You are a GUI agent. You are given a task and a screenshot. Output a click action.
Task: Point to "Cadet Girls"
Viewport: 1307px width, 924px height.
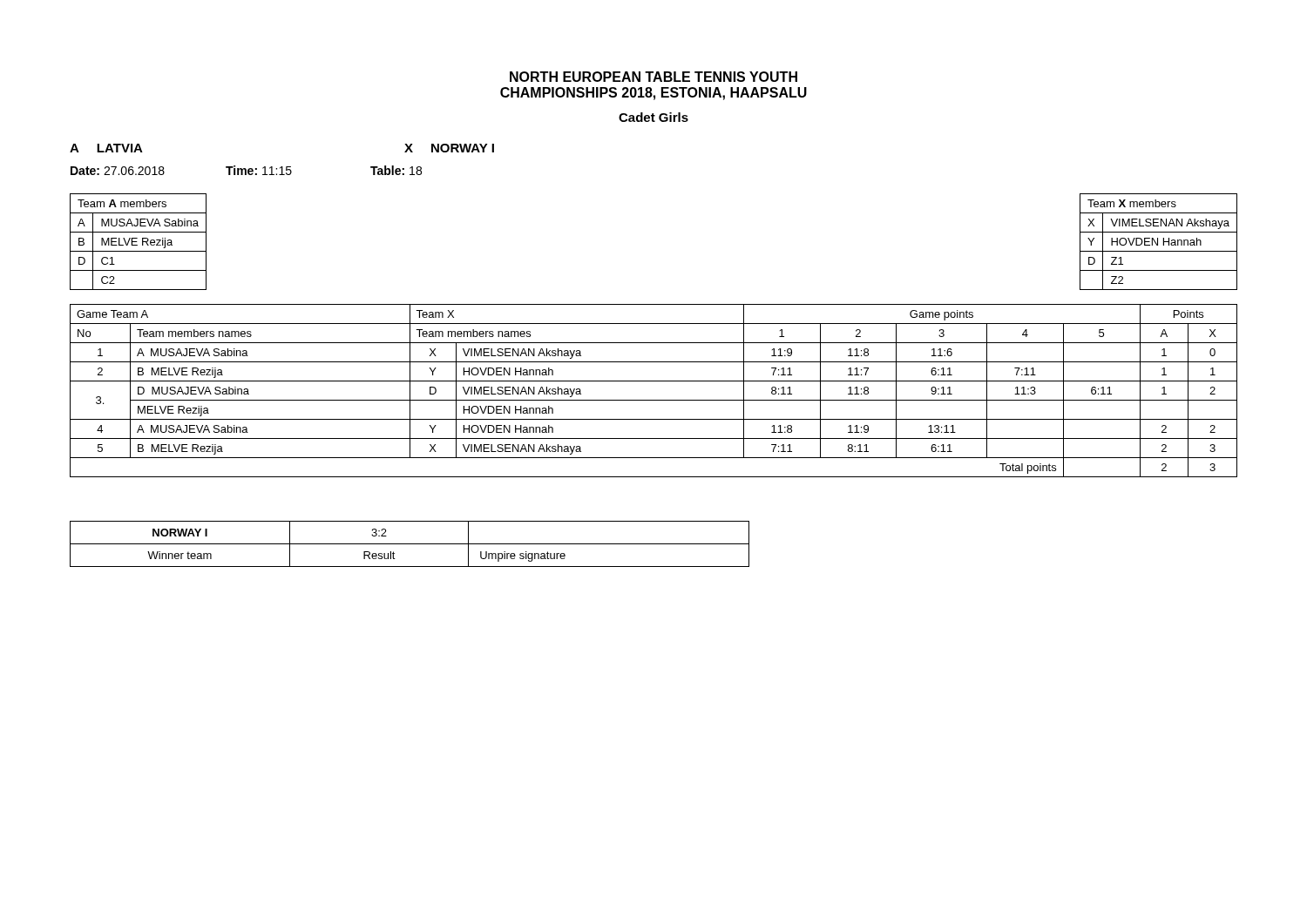(x=654, y=117)
